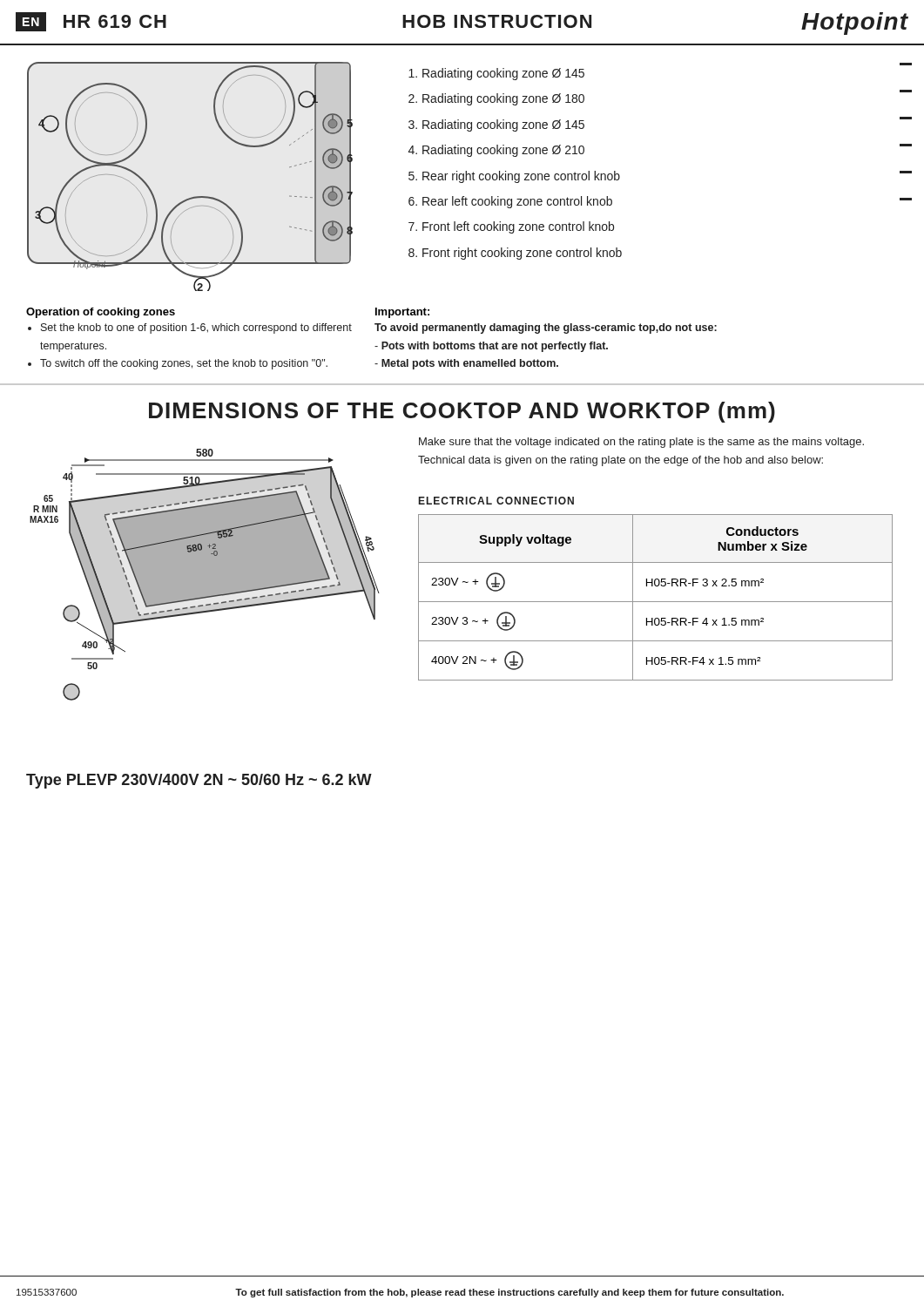Select the region starting "Operation of cooking zones"
The image size is (924, 1307).
pos(101,311)
